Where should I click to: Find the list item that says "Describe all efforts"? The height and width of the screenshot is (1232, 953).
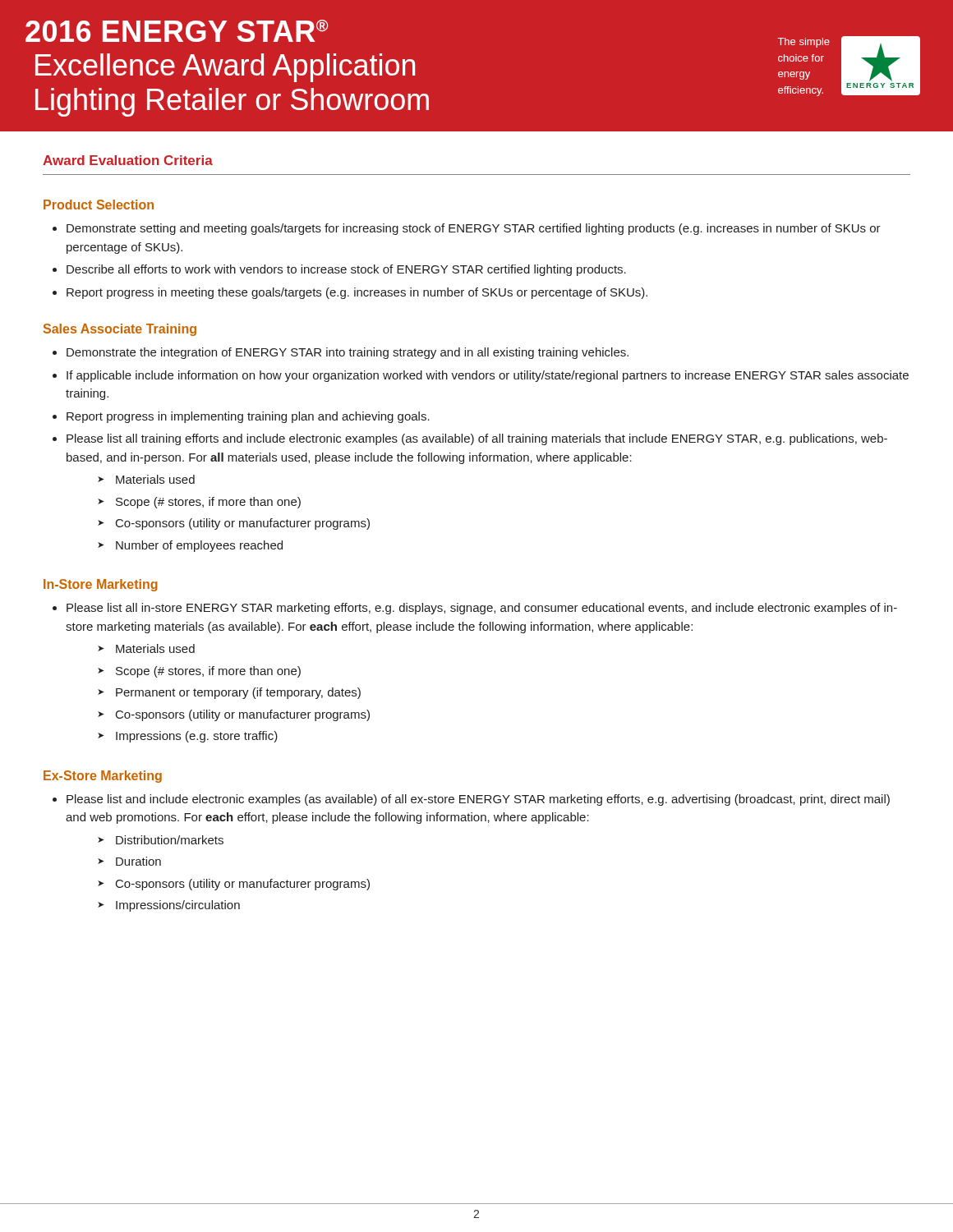[x=476, y=270]
